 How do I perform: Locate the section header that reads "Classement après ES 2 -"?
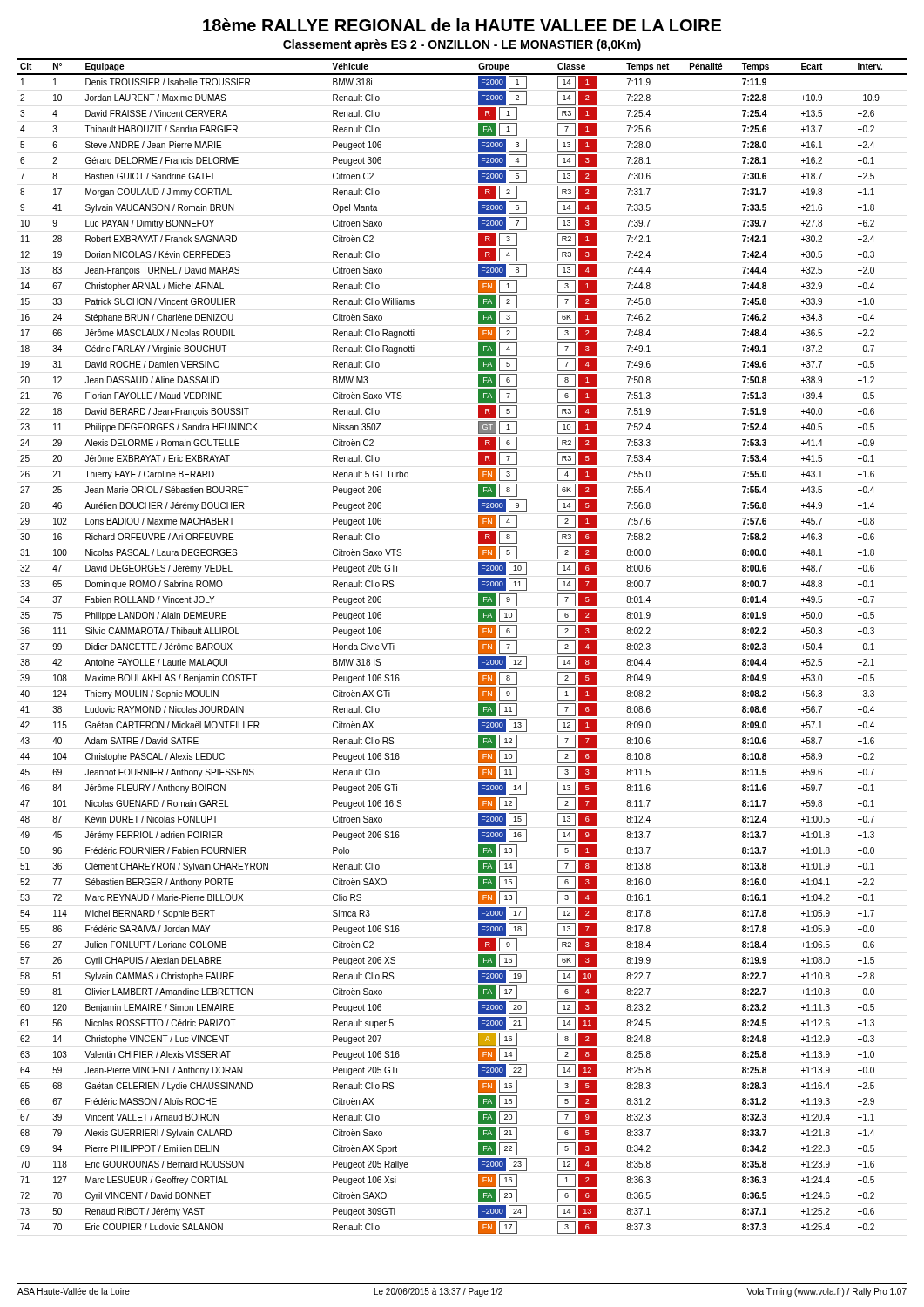pyautogui.click(x=462, y=44)
